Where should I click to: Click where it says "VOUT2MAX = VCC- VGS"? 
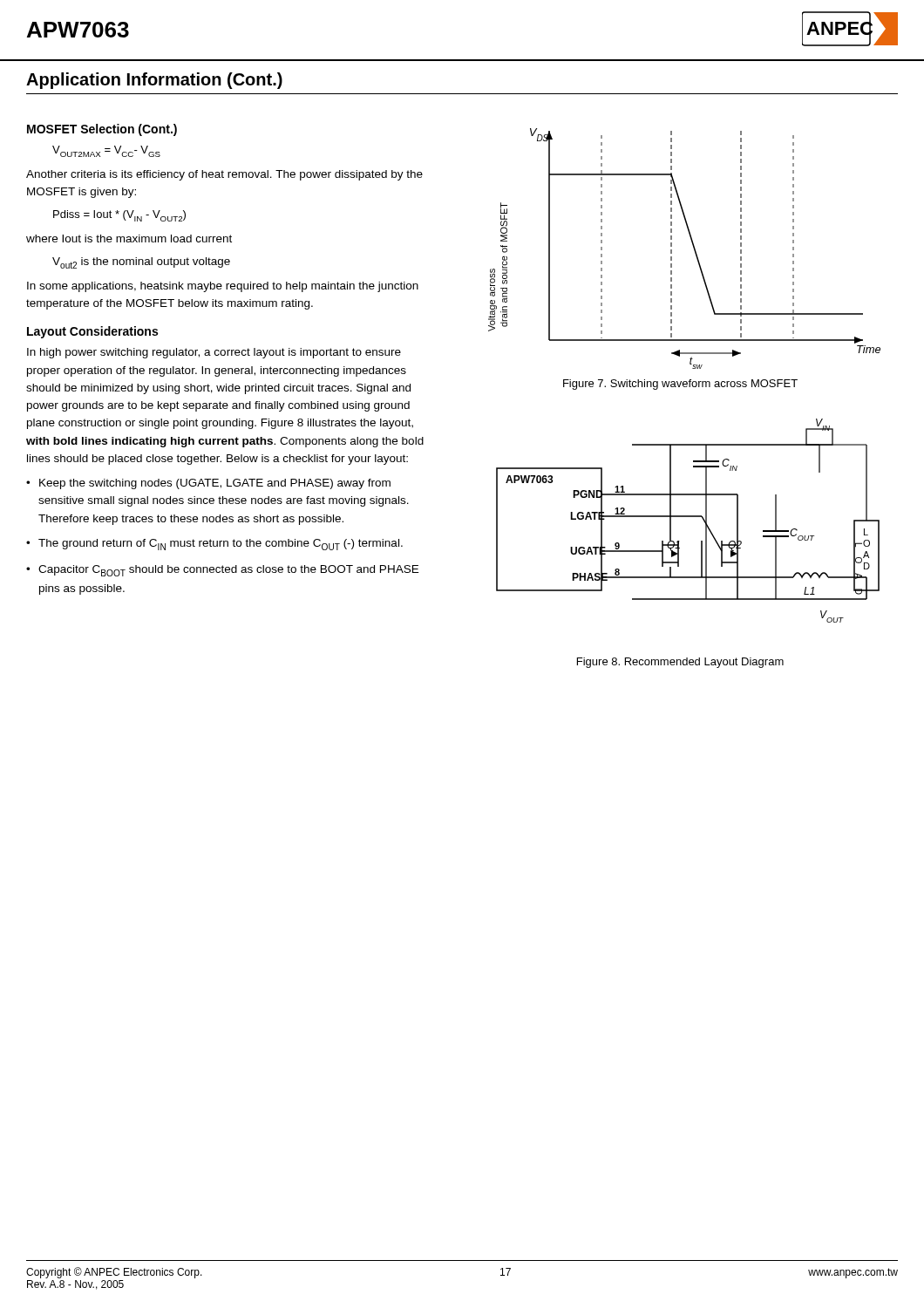point(106,151)
